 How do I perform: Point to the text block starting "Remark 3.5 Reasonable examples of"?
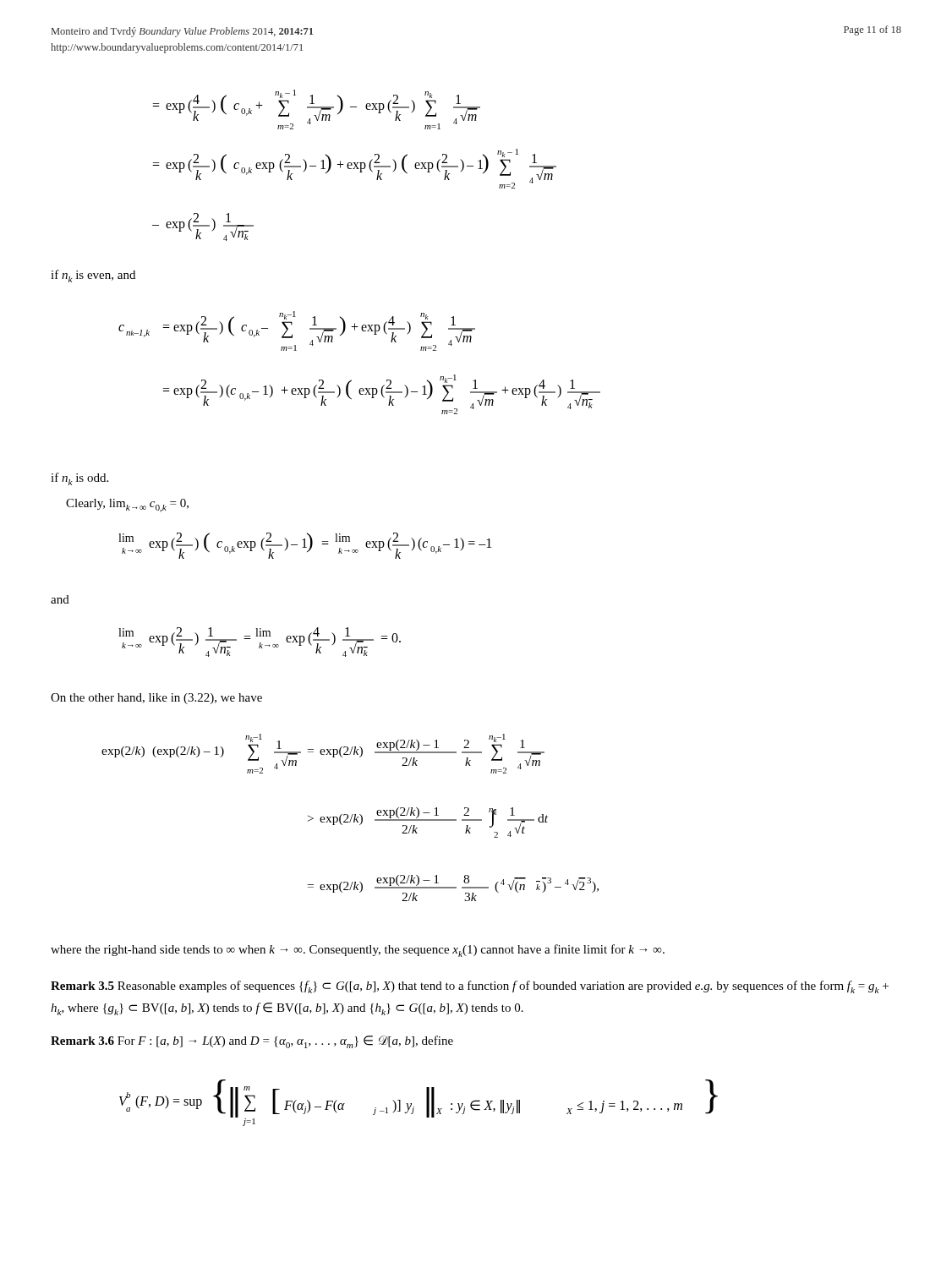click(470, 998)
